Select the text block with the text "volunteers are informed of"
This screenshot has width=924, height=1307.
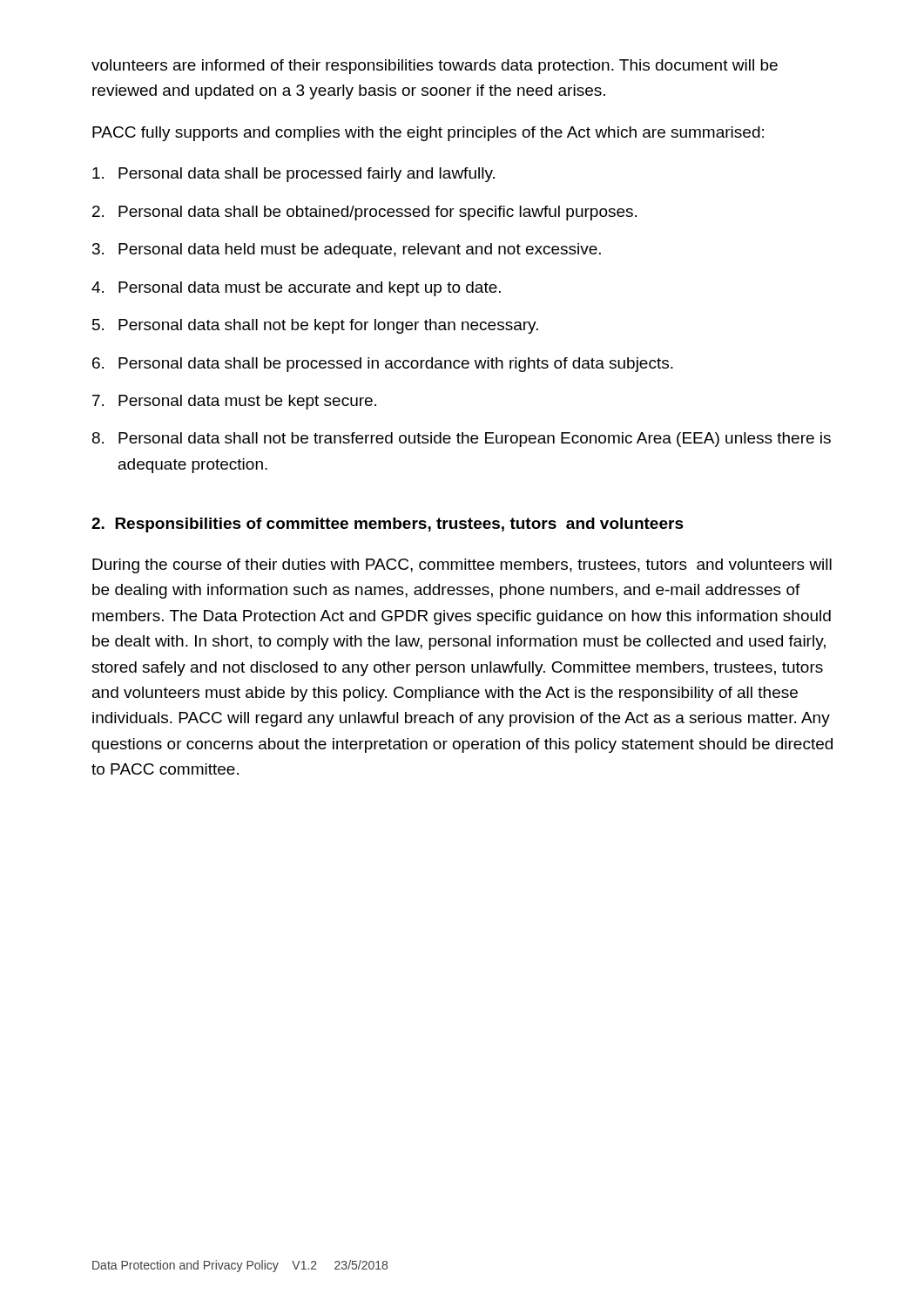[435, 78]
